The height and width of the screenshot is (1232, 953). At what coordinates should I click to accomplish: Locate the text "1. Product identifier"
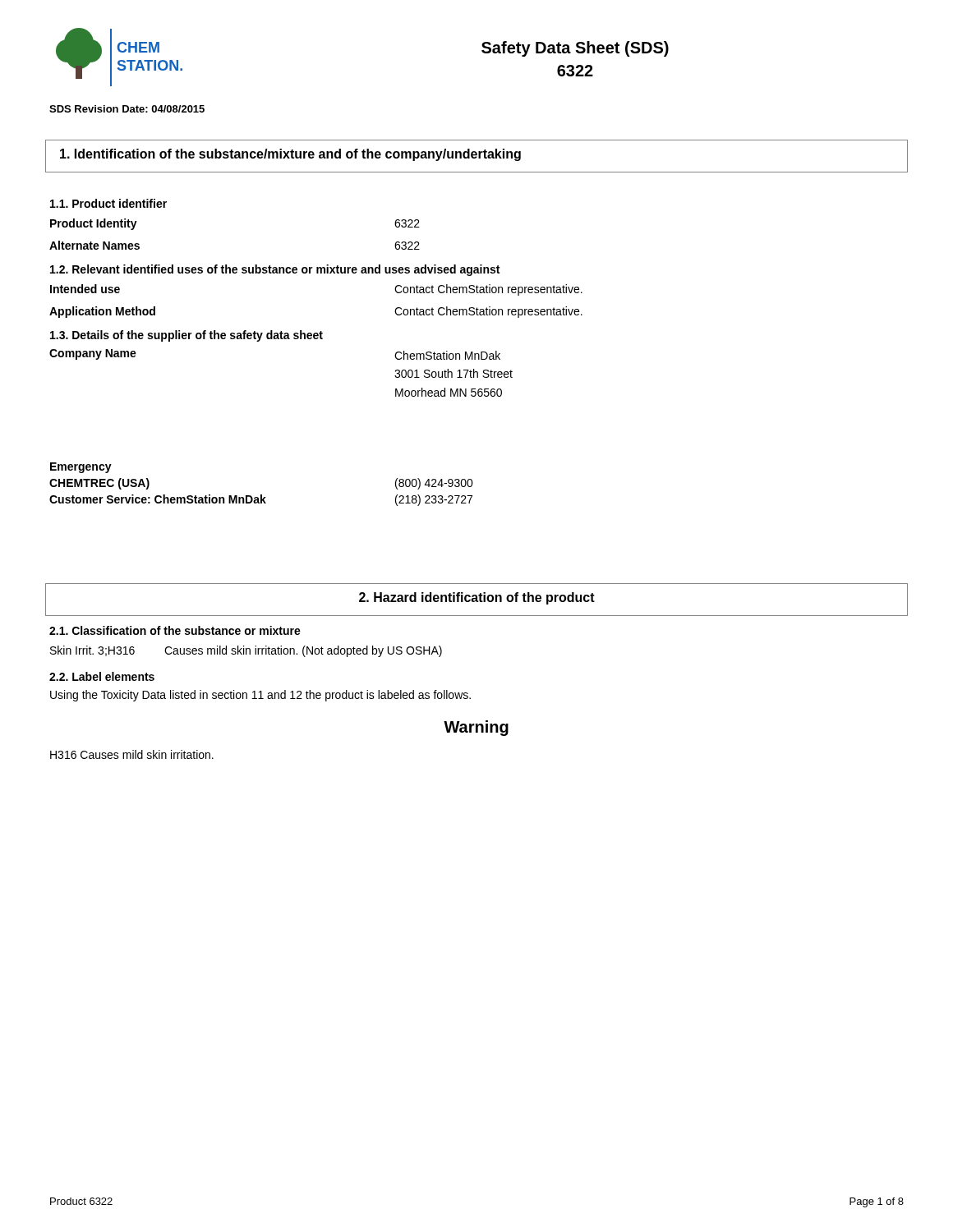(108, 204)
